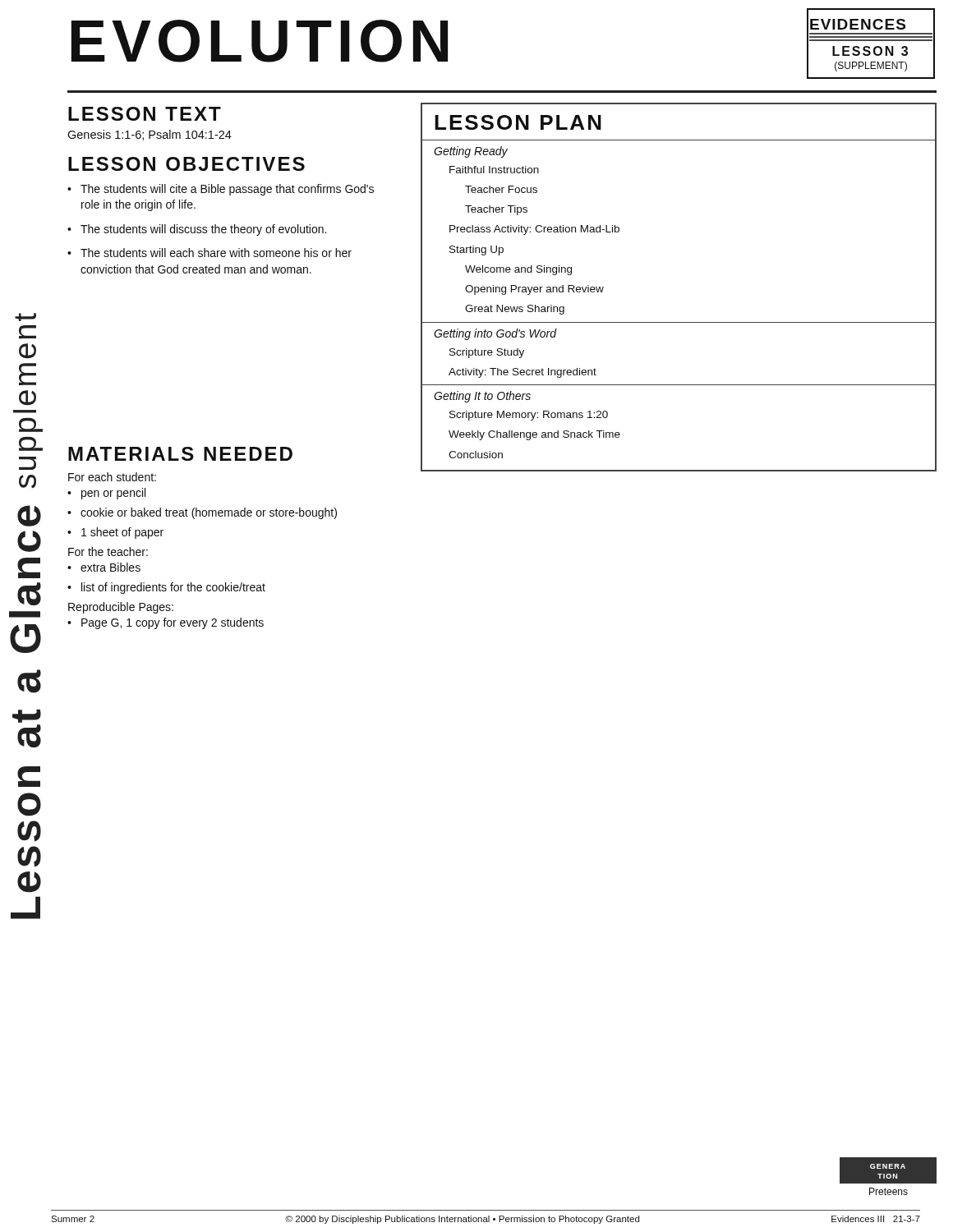953x1232 pixels.
Task: Click on the text block starting "cookie or baked treat (homemade or store-bought)"
Action: 209,512
